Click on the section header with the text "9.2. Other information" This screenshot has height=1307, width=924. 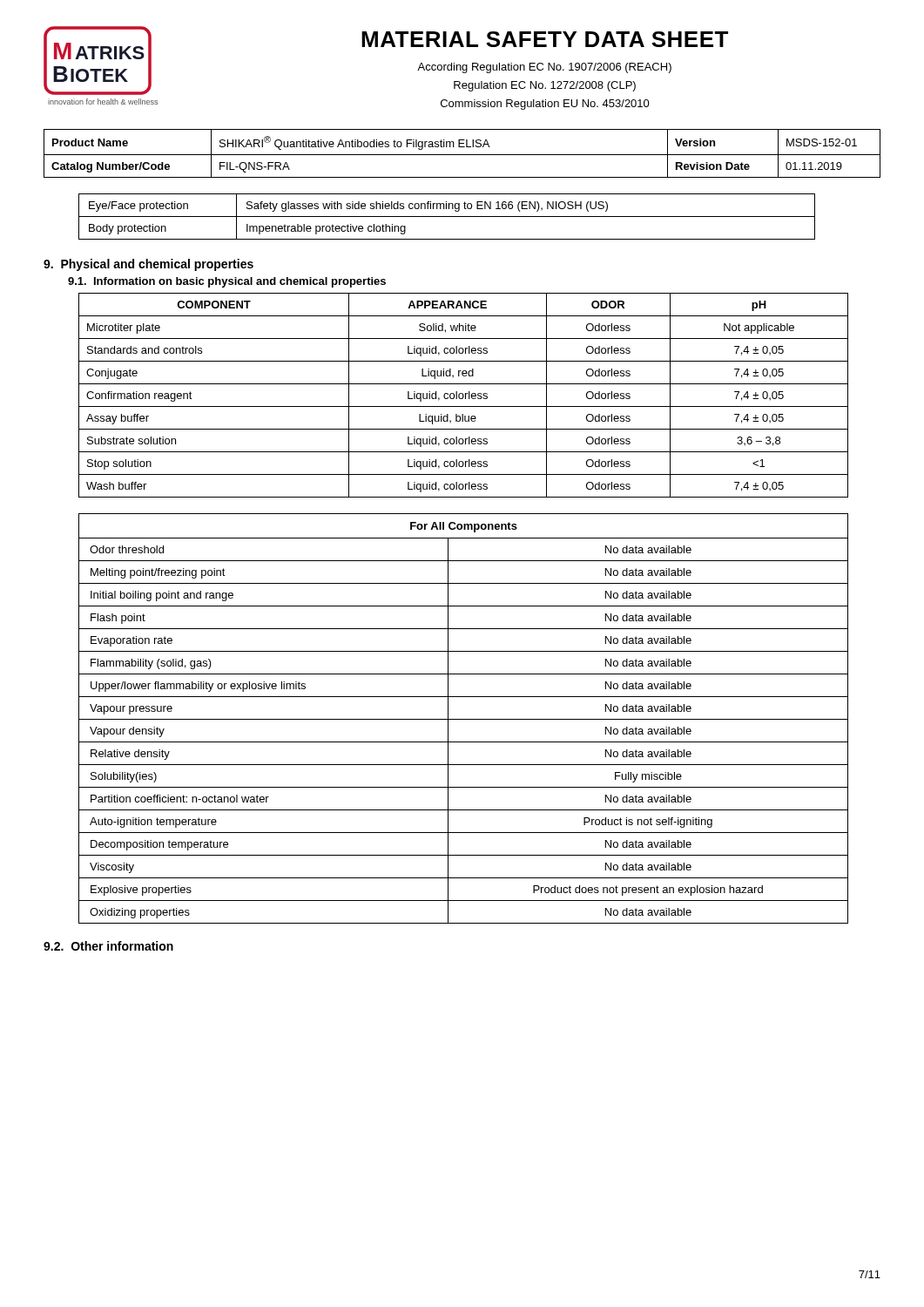(x=109, y=947)
